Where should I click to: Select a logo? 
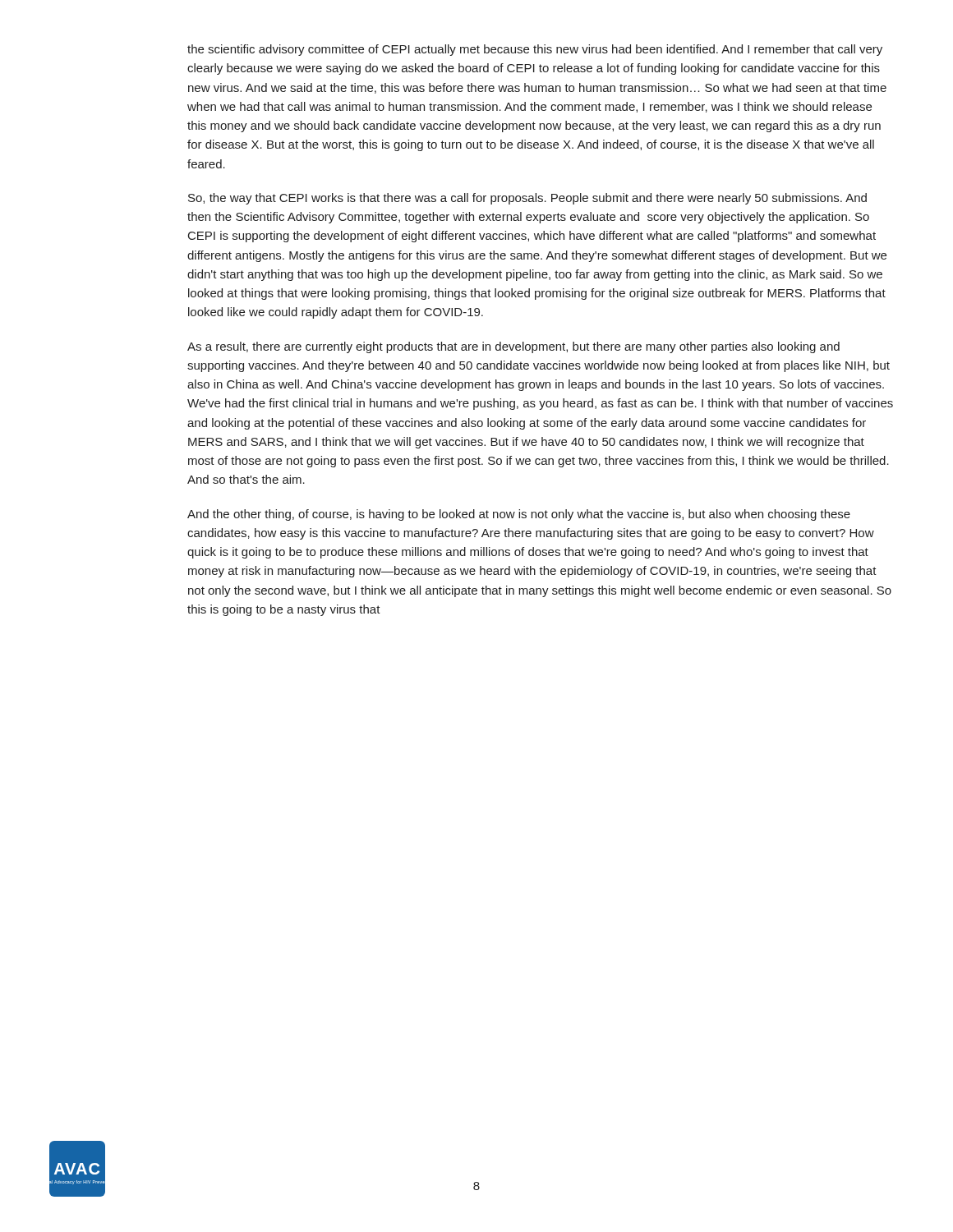82,1170
